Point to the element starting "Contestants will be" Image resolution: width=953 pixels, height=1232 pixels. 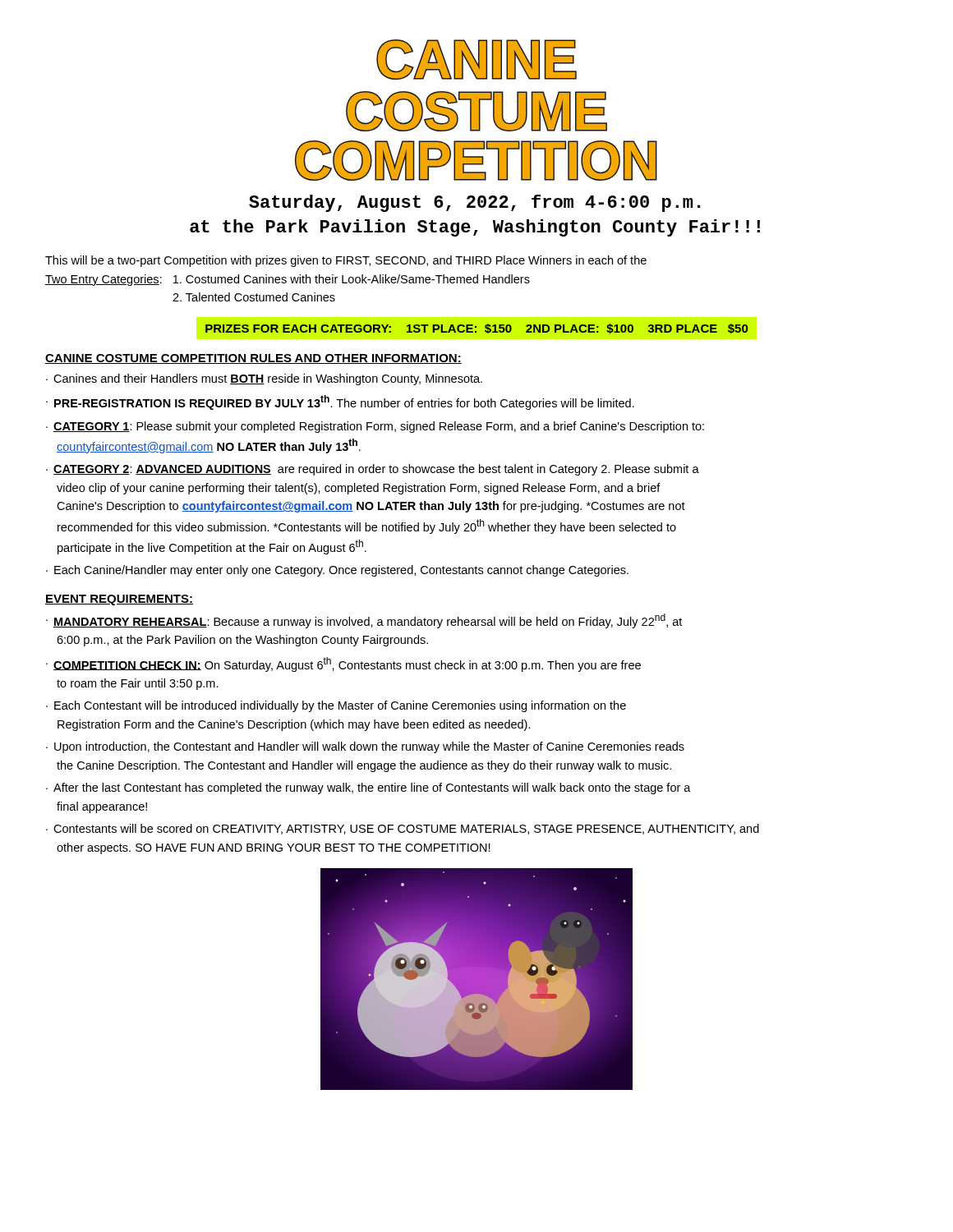coord(406,838)
